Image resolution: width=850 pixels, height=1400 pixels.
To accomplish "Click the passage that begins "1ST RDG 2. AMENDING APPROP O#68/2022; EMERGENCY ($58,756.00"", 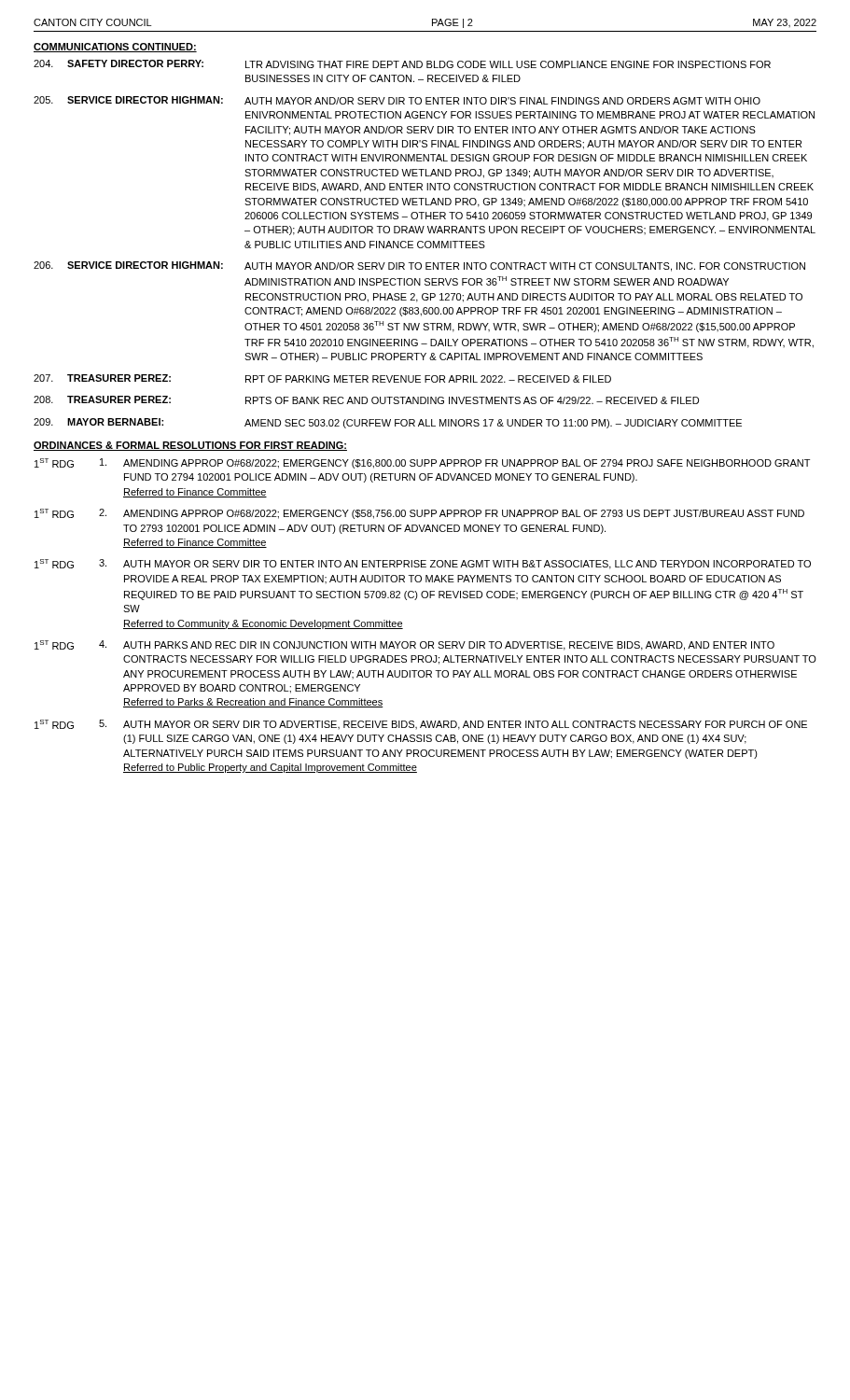I will click(425, 528).
